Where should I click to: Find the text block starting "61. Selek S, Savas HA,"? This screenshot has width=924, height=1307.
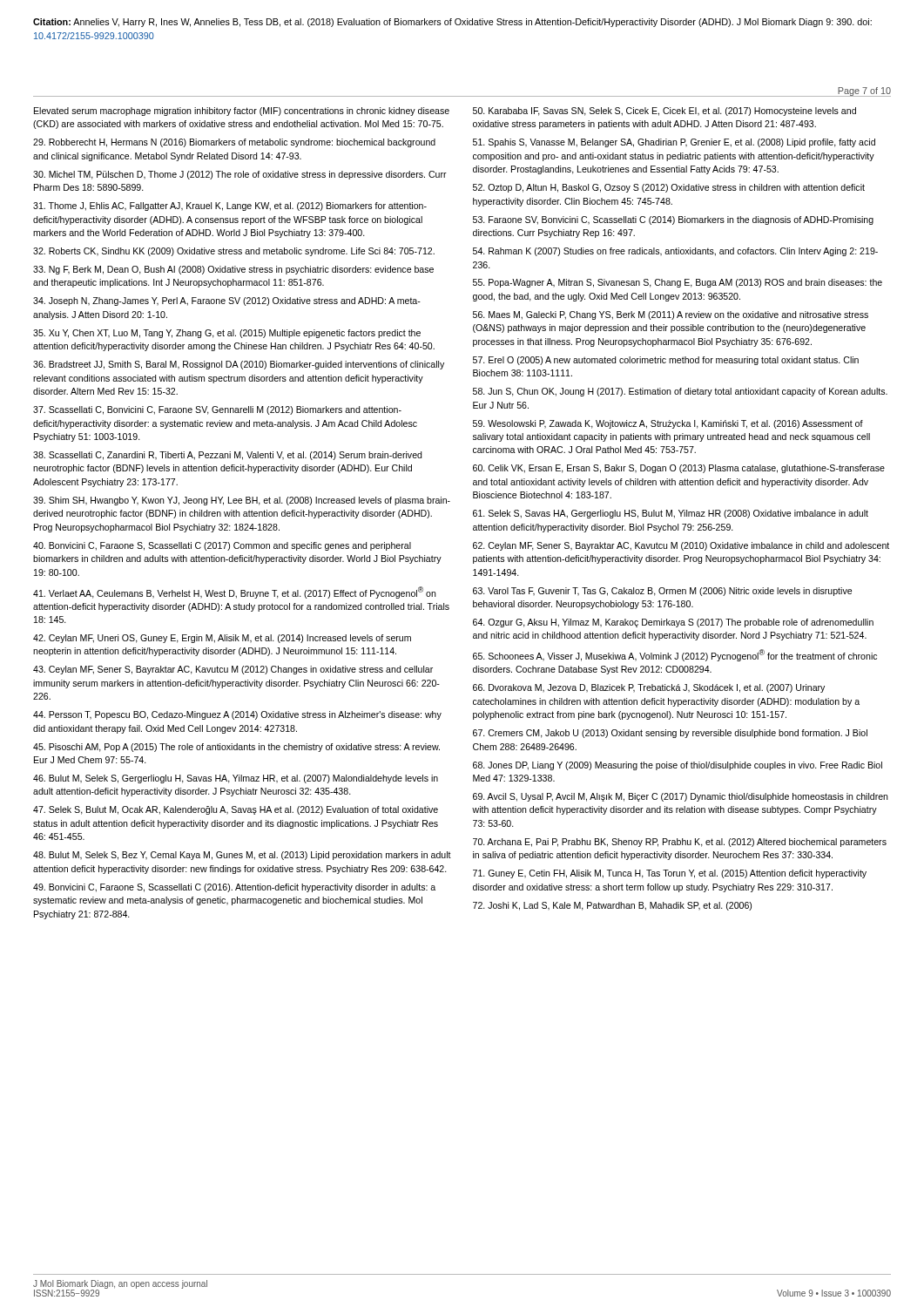670,520
